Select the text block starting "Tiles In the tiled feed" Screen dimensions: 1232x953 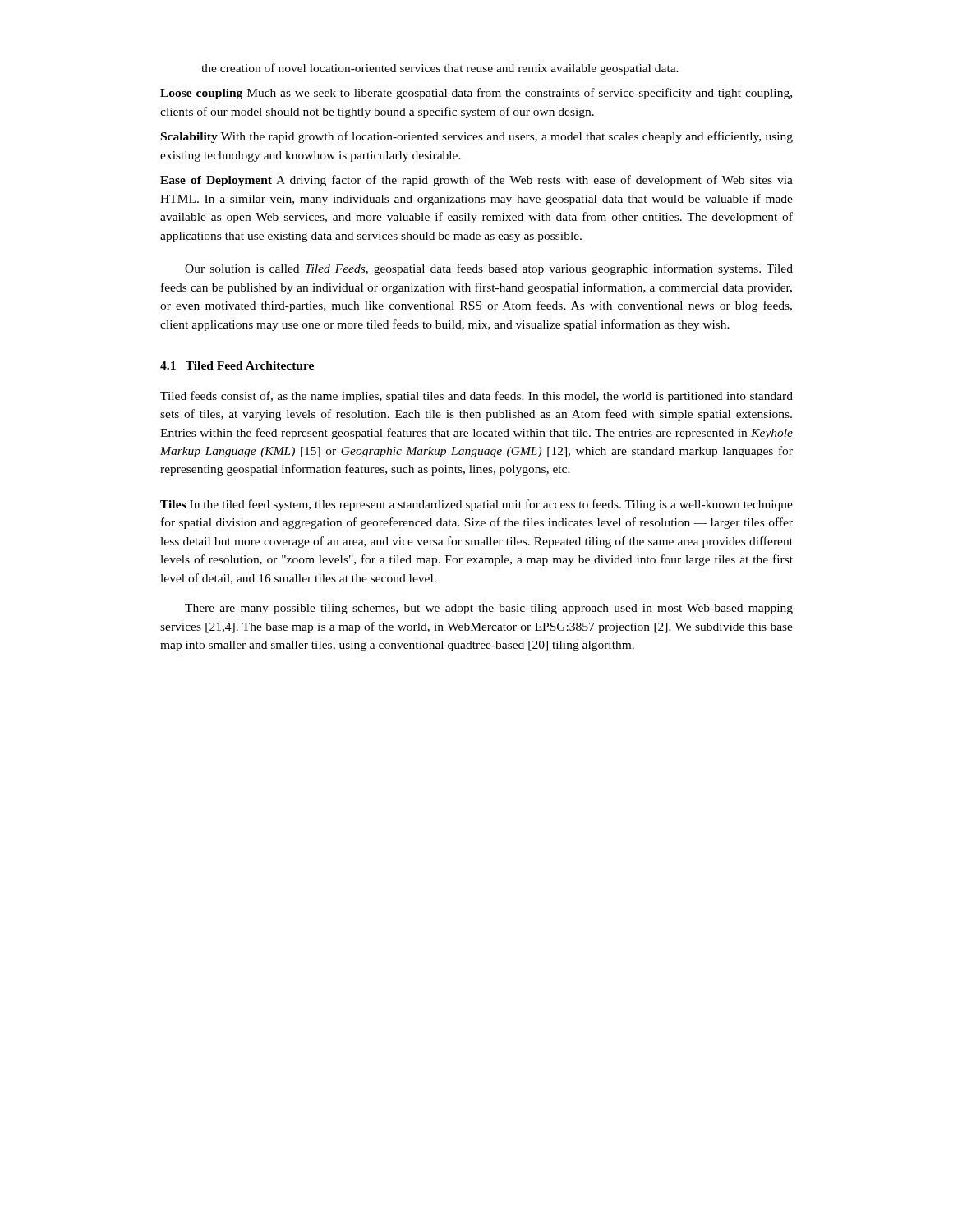pyautogui.click(x=476, y=541)
